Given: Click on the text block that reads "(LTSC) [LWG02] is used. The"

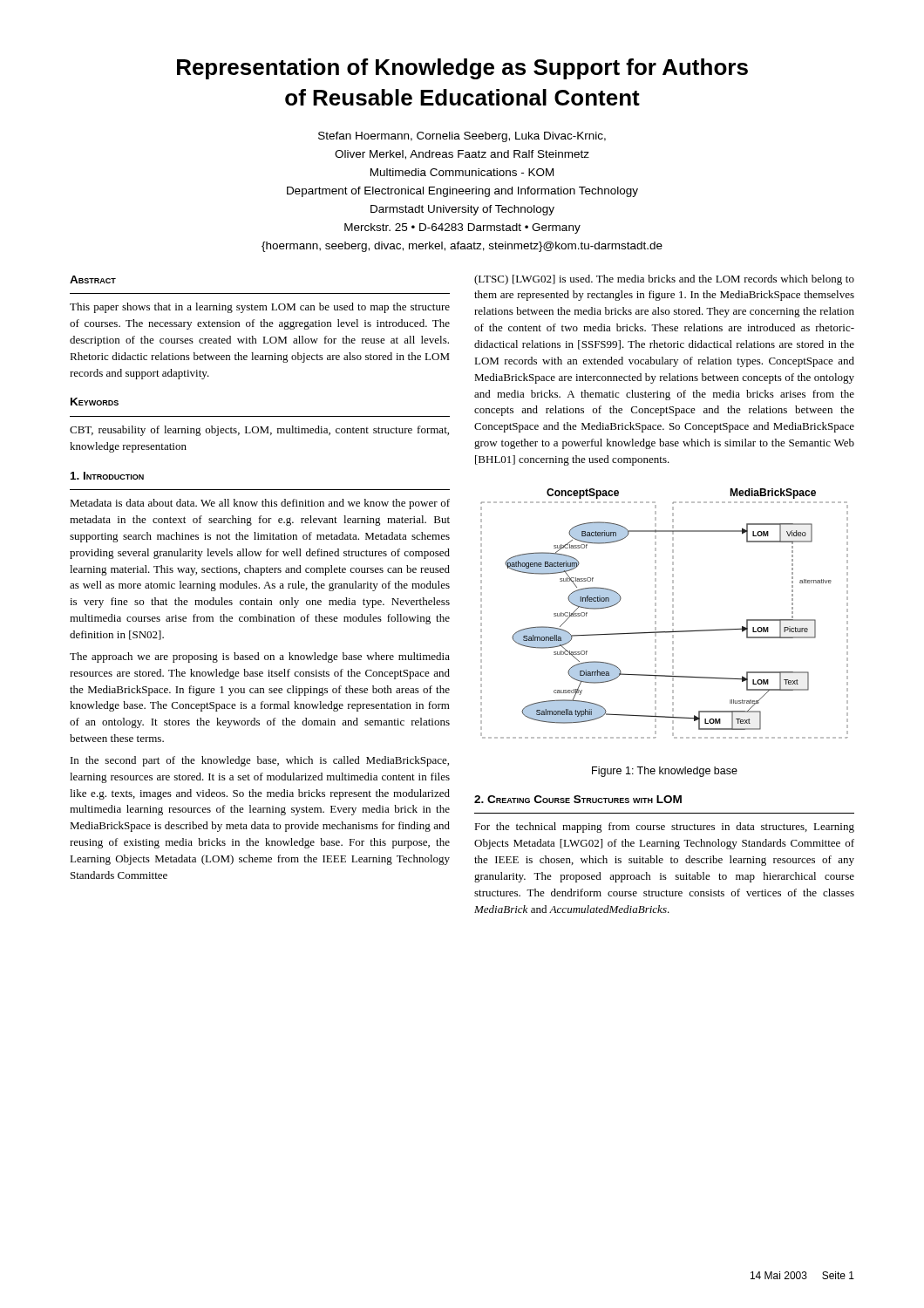Looking at the screenshot, I should tap(664, 369).
